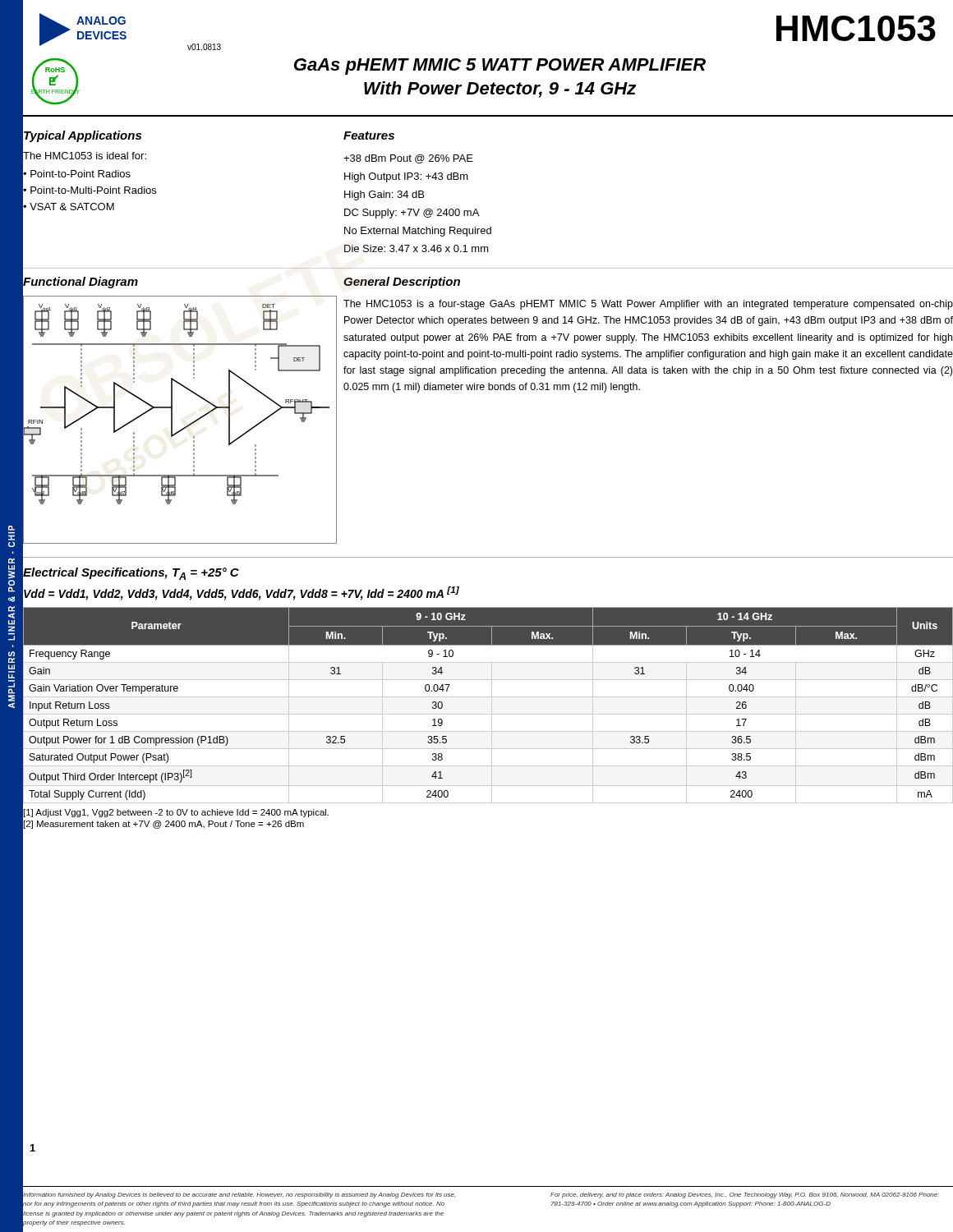This screenshot has width=953, height=1232.
Task: Navigate to the passage starting "Functional Diagram"
Action: (x=81, y=281)
